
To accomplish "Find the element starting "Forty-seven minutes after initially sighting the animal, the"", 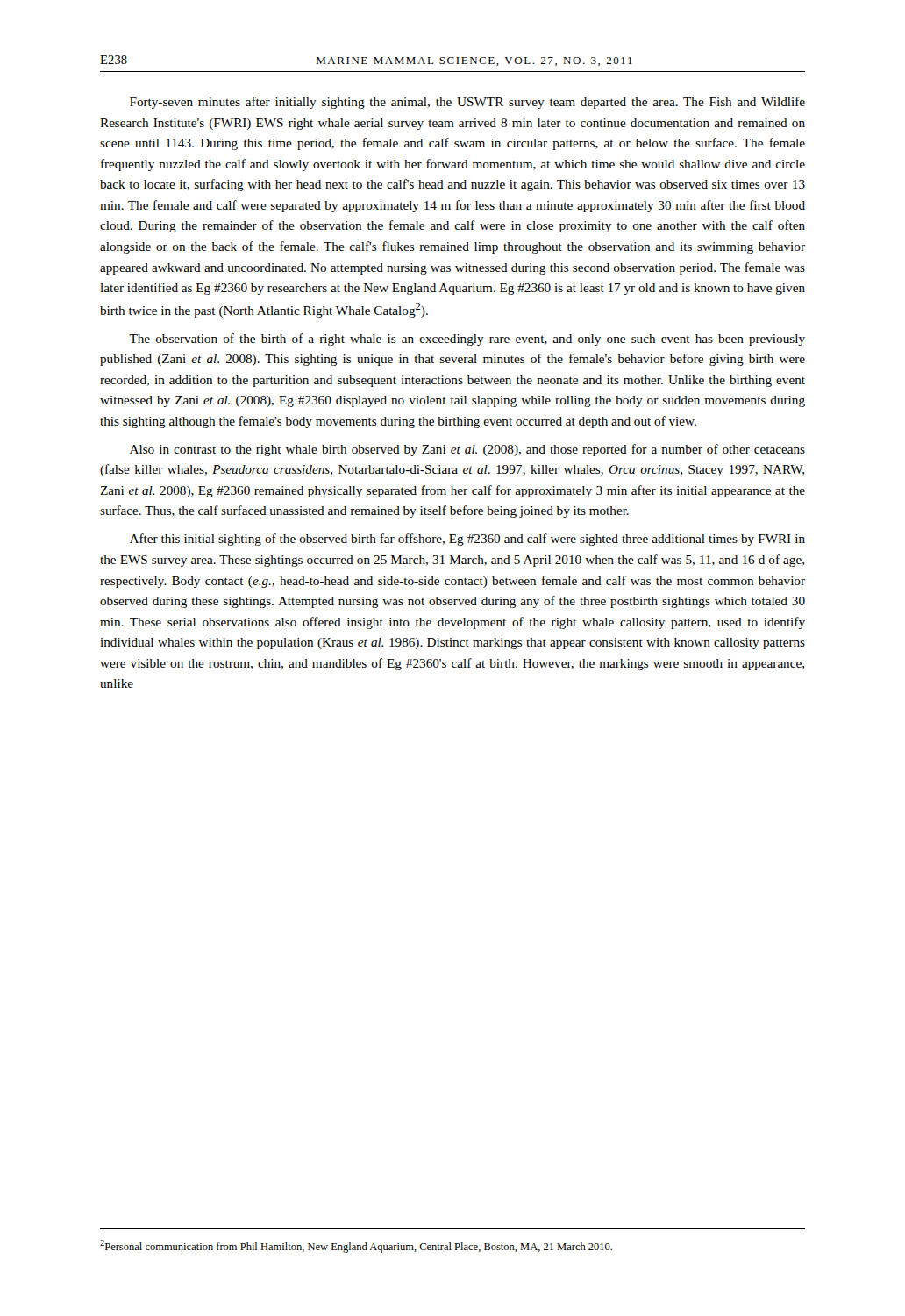I will (x=452, y=393).
